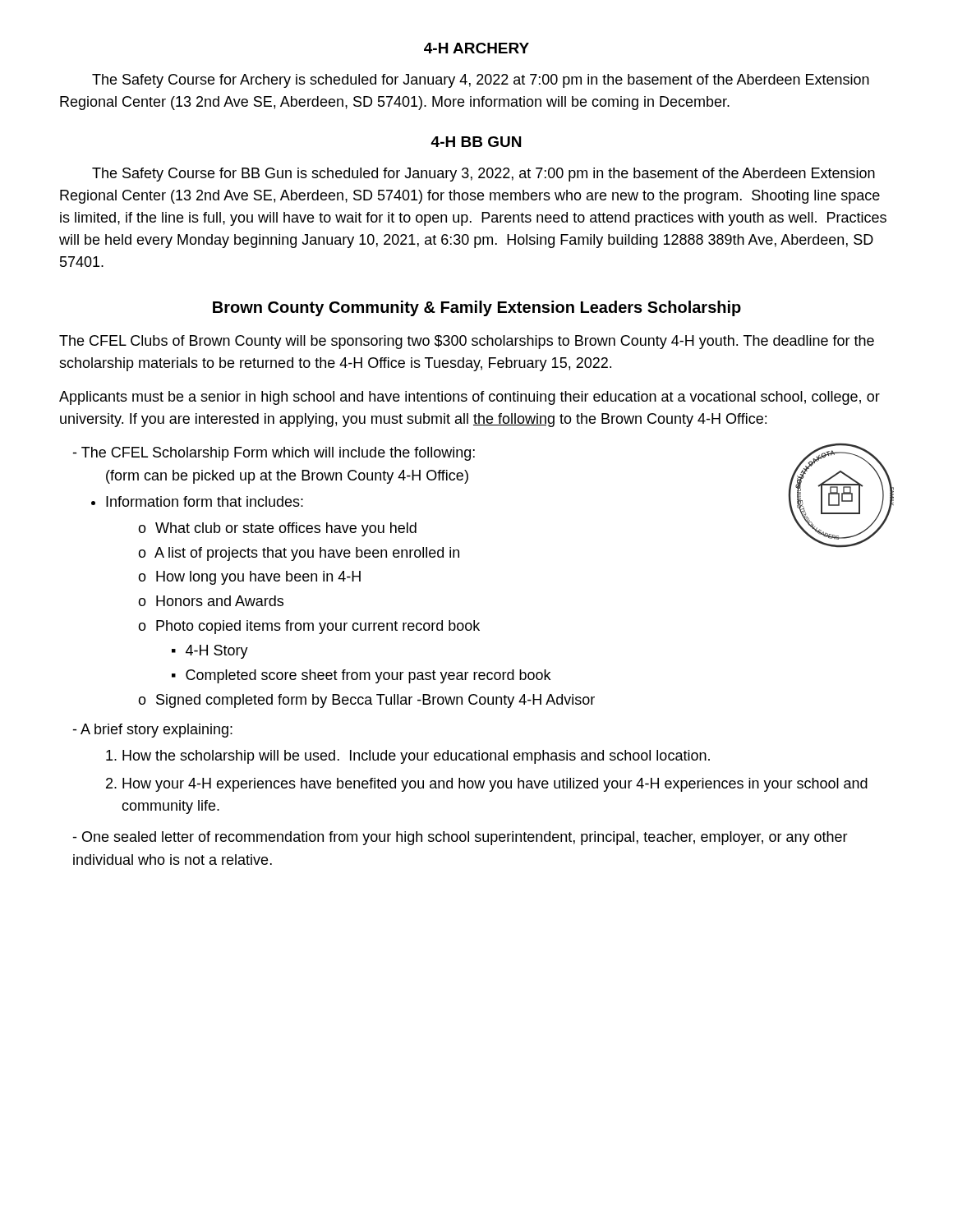The width and height of the screenshot is (953, 1232).
Task: Find the list item that says "How the scholarship will be used. Include"
Action: tap(416, 755)
